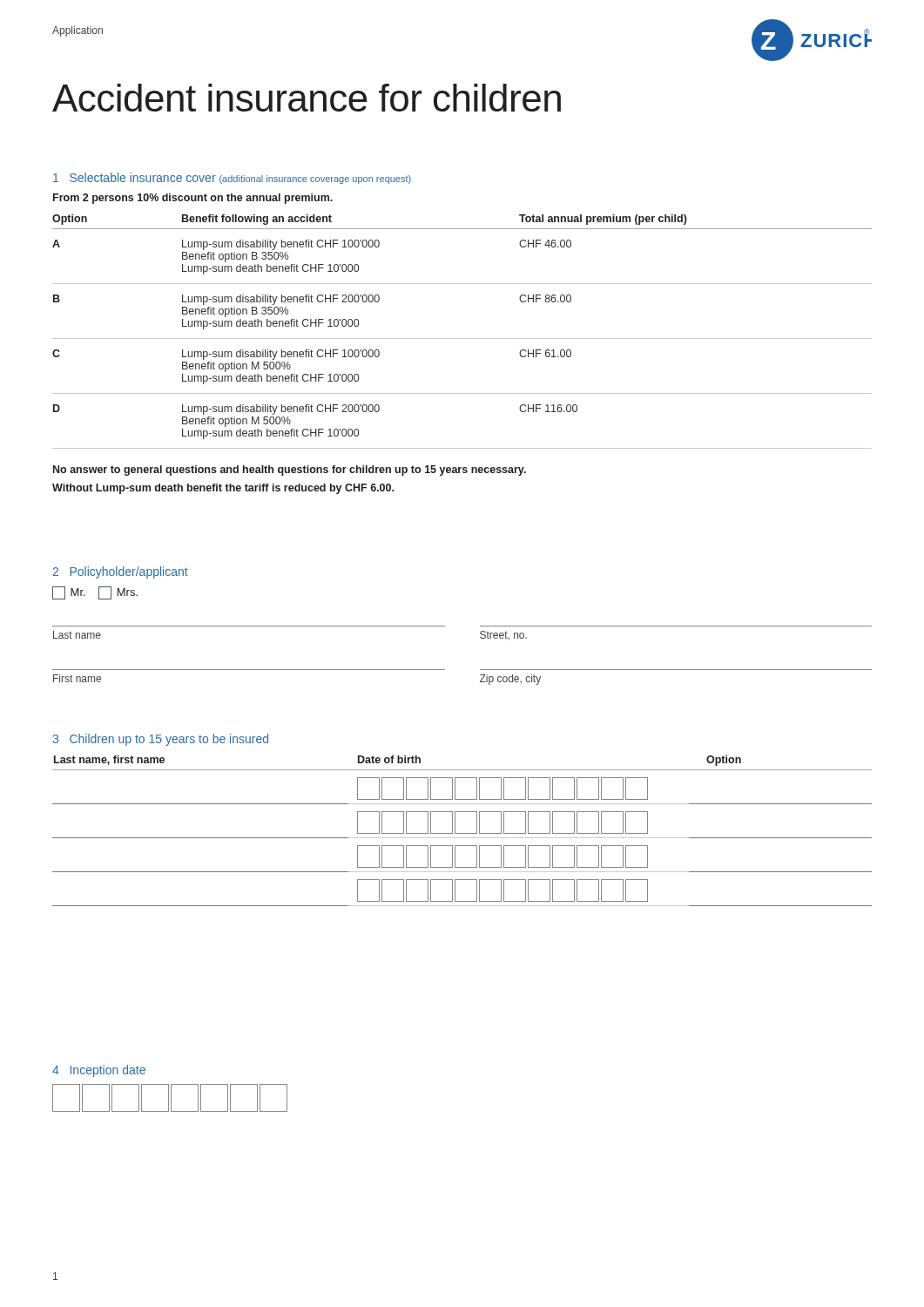Locate the section header that opens with "3 Children up to 15 years to"
Image resolution: width=924 pixels, height=1307 pixels.
point(161,739)
